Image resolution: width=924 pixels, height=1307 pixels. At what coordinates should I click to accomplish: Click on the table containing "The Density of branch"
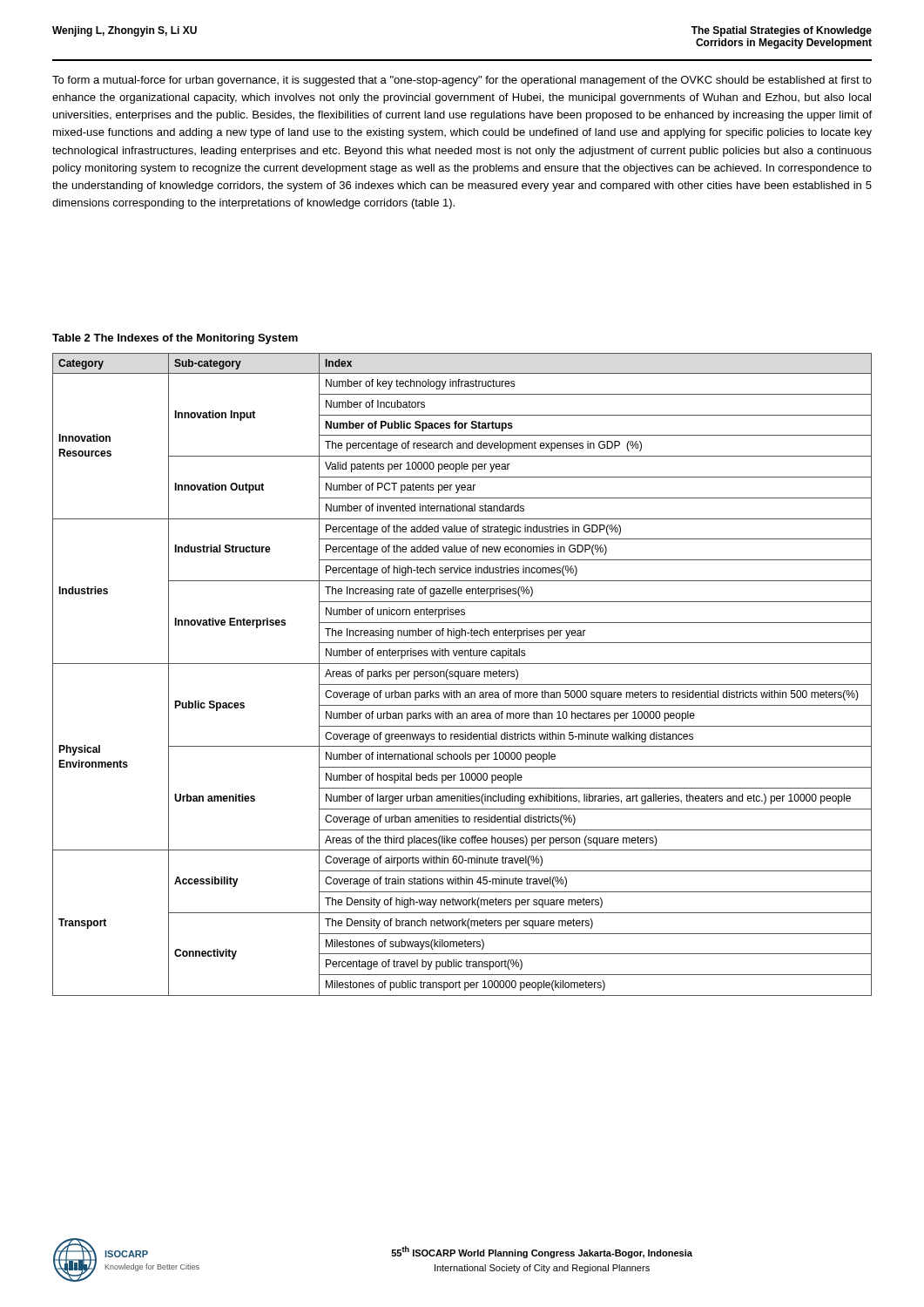(x=462, y=674)
